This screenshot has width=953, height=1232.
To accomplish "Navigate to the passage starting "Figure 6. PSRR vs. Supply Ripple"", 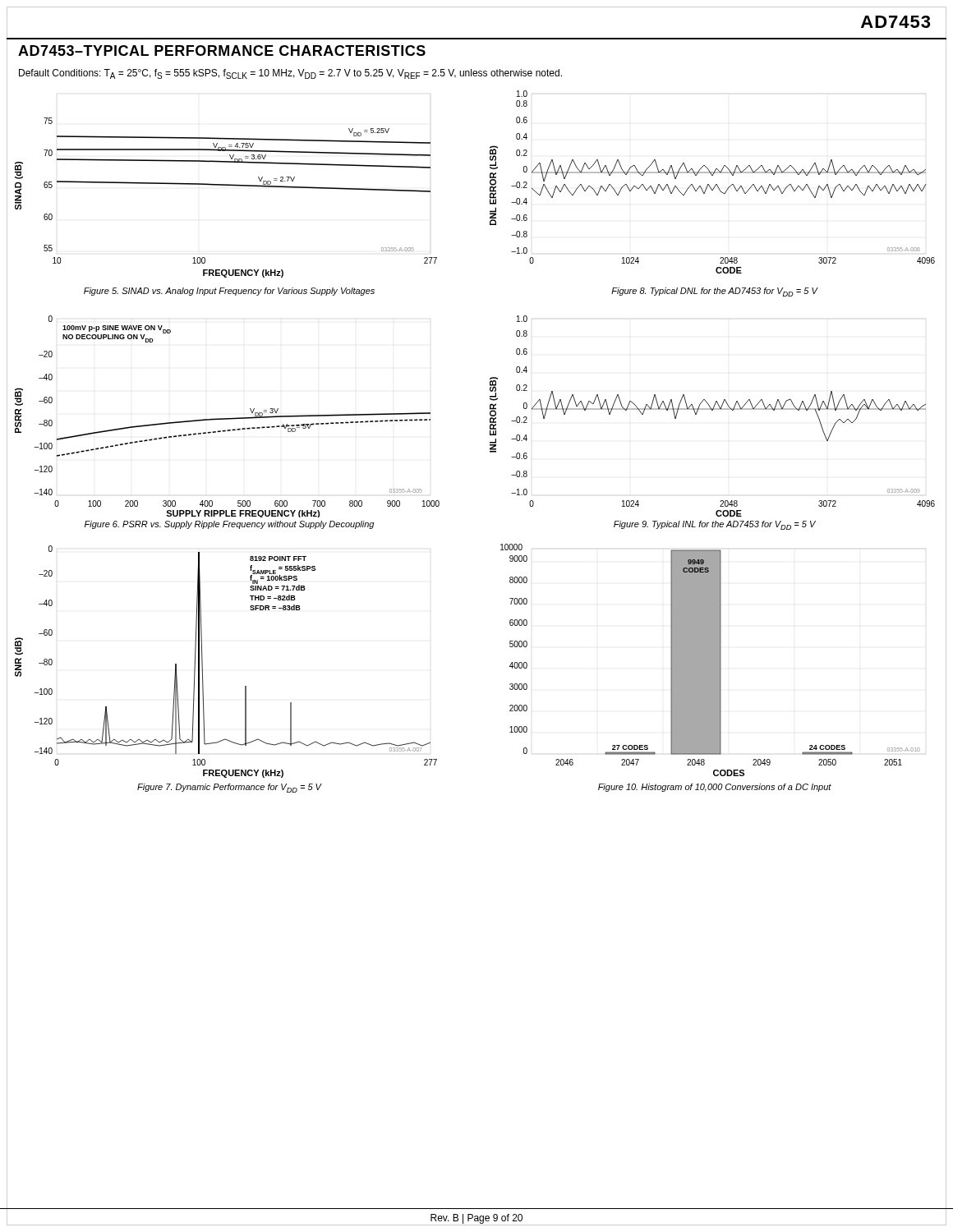I will (x=229, y=524).
